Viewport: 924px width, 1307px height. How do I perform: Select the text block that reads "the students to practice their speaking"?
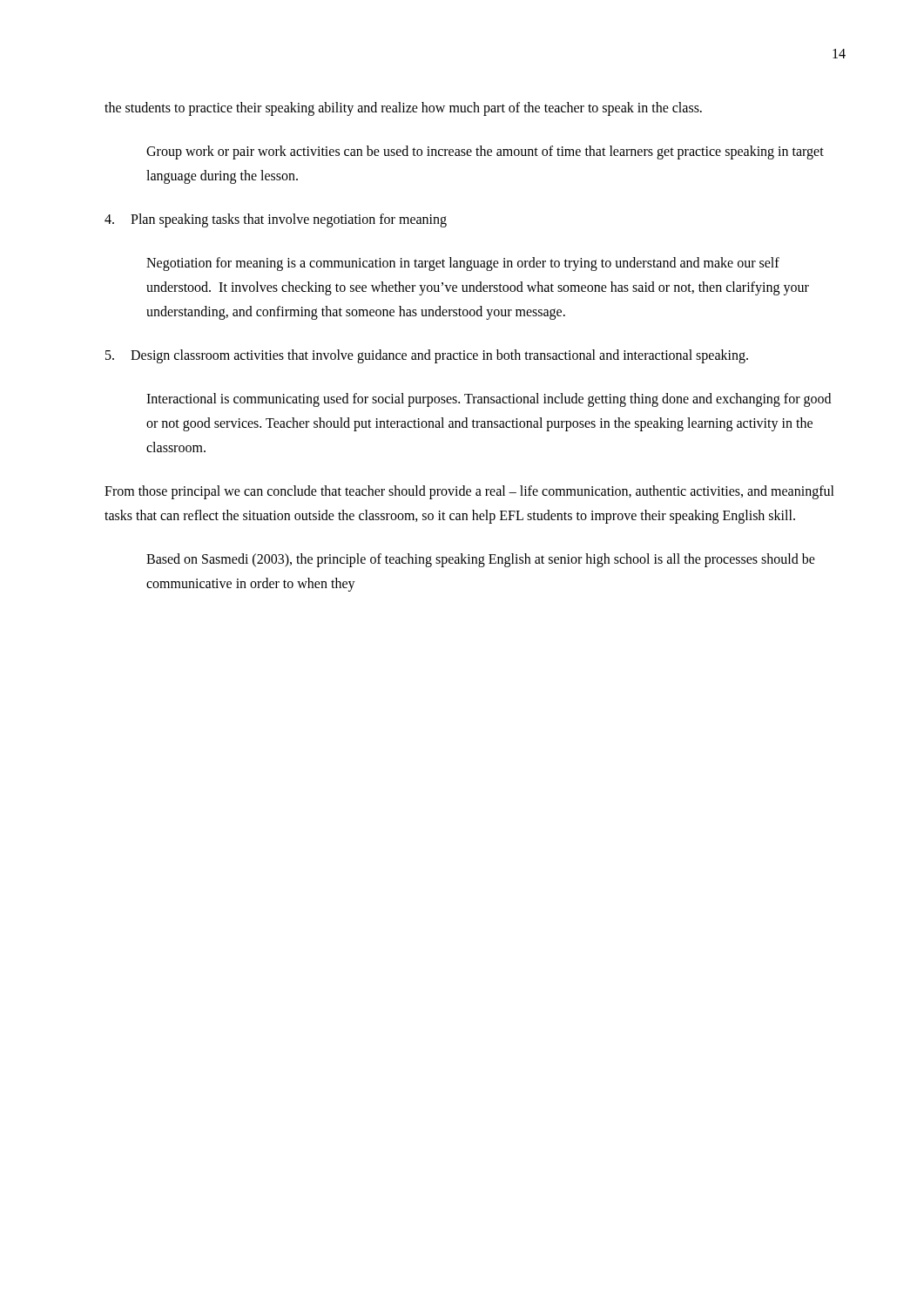tap(475, 108)
